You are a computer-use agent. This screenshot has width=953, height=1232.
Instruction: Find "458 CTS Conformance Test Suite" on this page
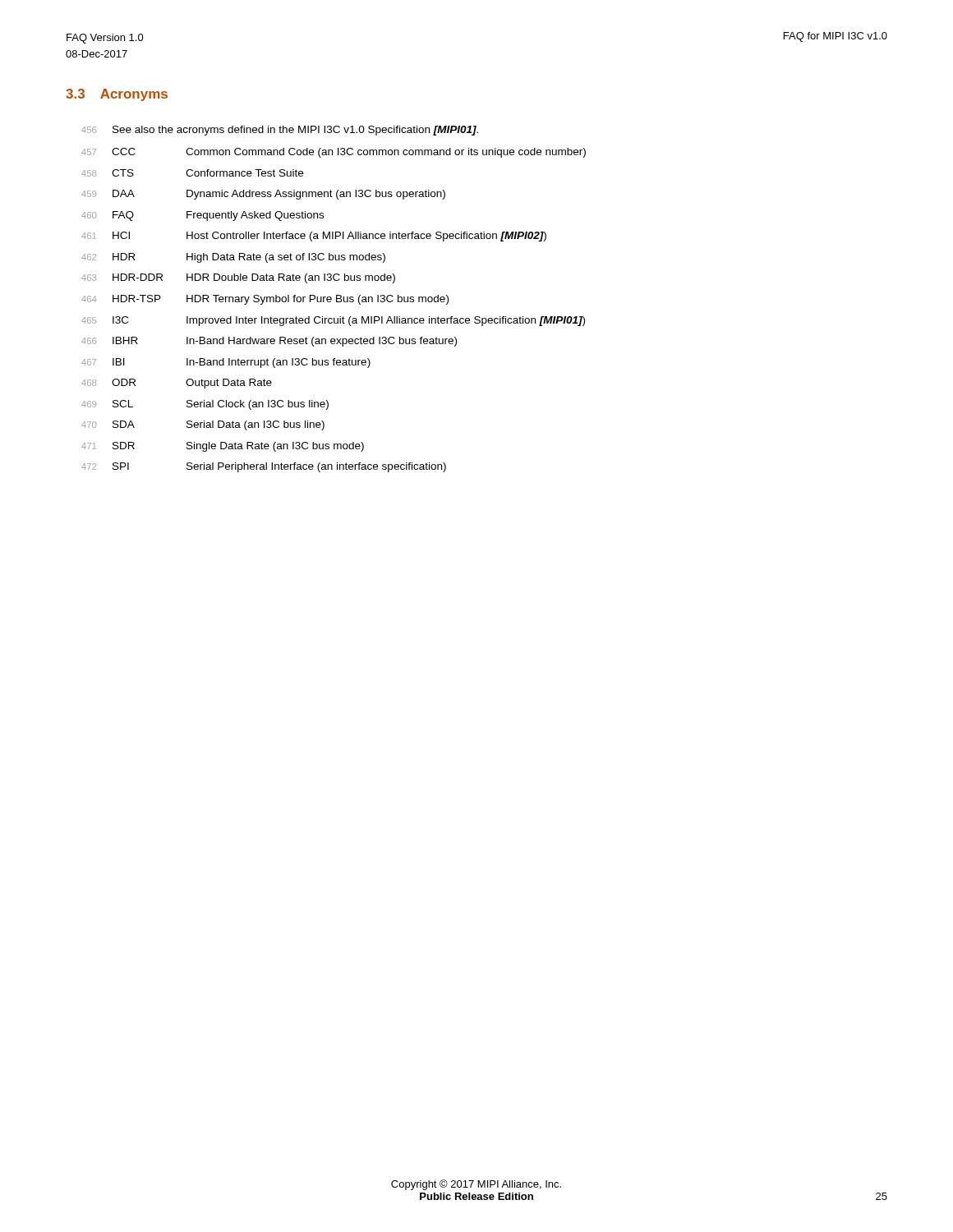192,173
